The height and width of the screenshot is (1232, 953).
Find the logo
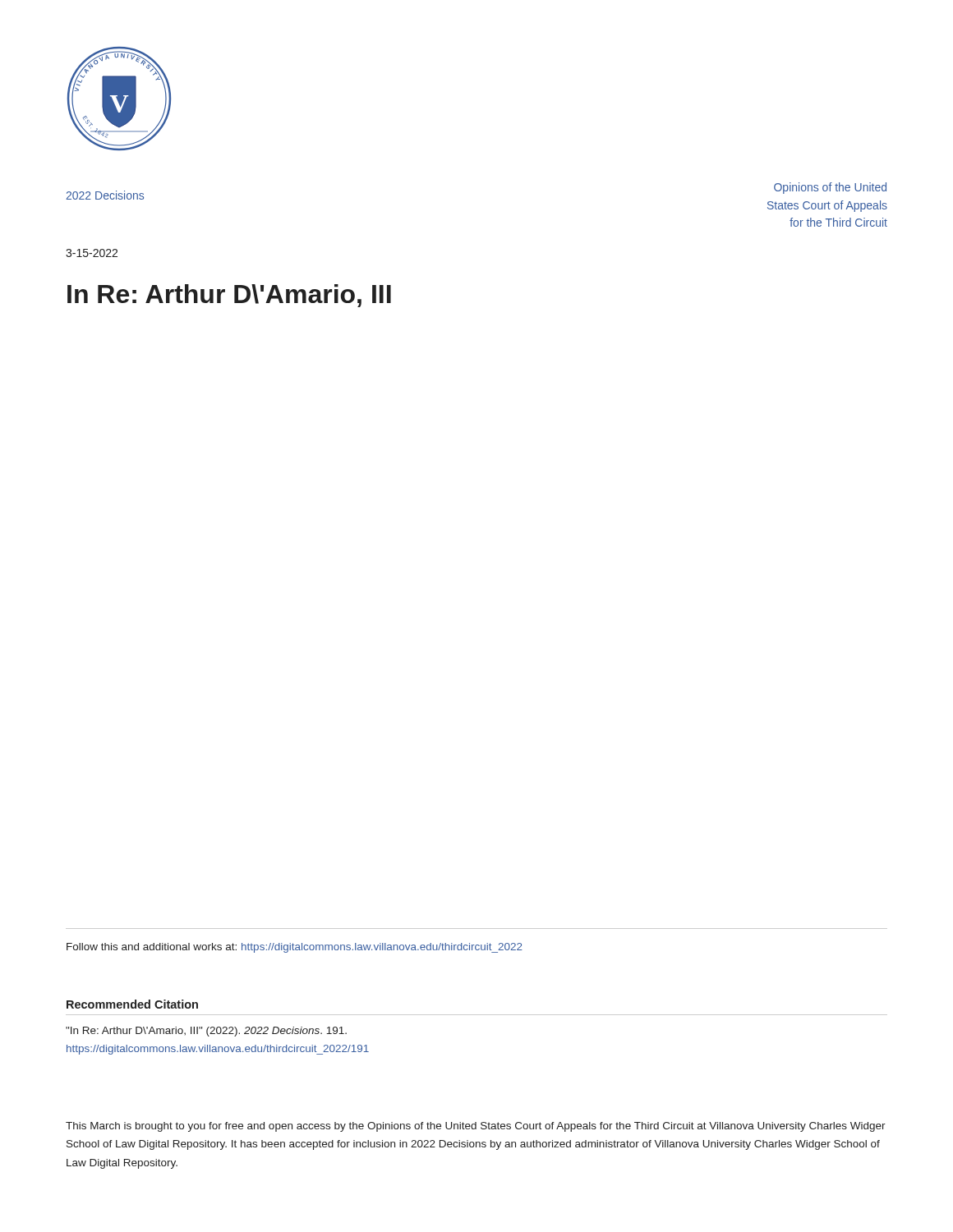pyautogui.click(x=119, y=99)
